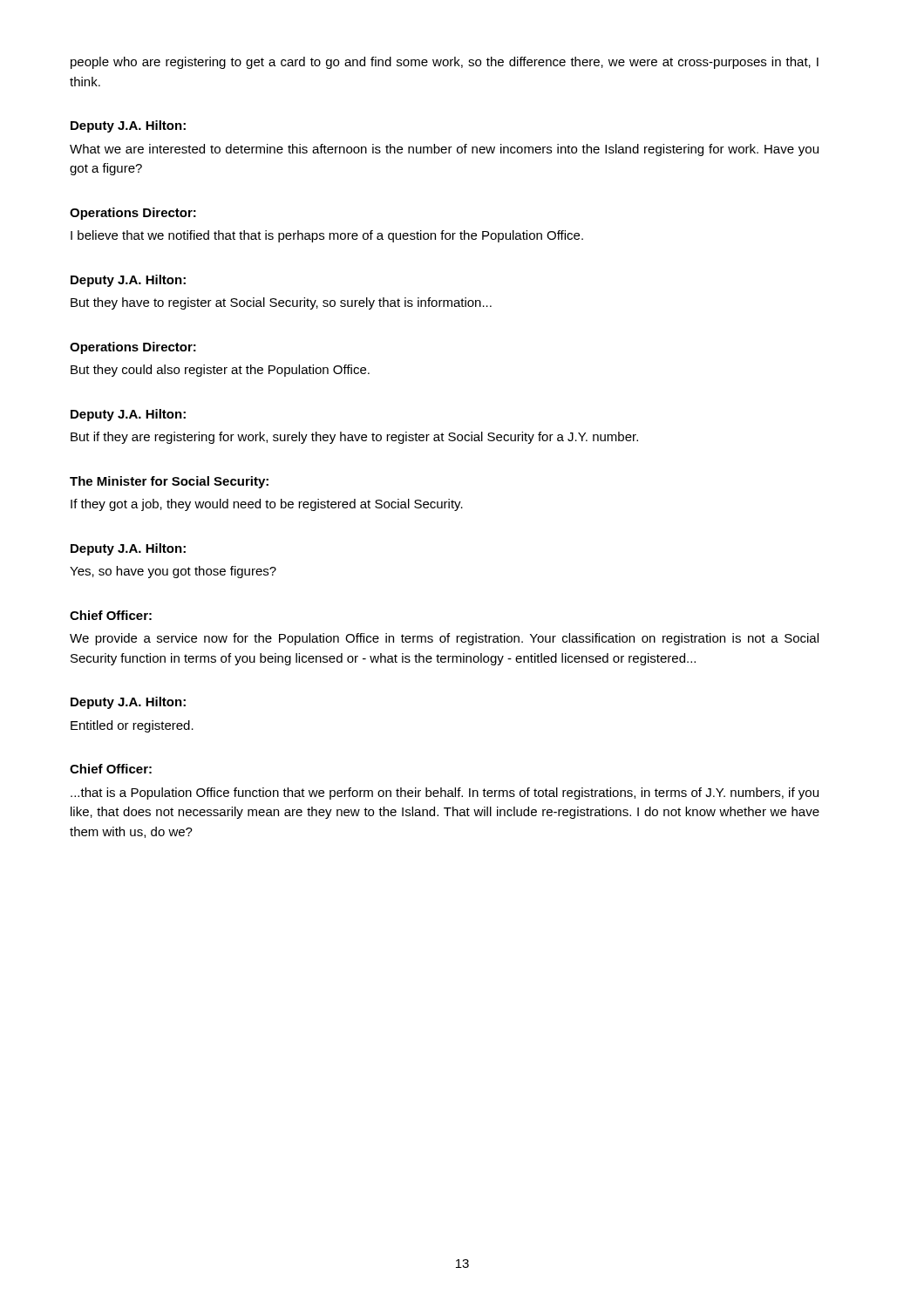Point to the text starting "people who are registering to get"

(x=445, y=71)
